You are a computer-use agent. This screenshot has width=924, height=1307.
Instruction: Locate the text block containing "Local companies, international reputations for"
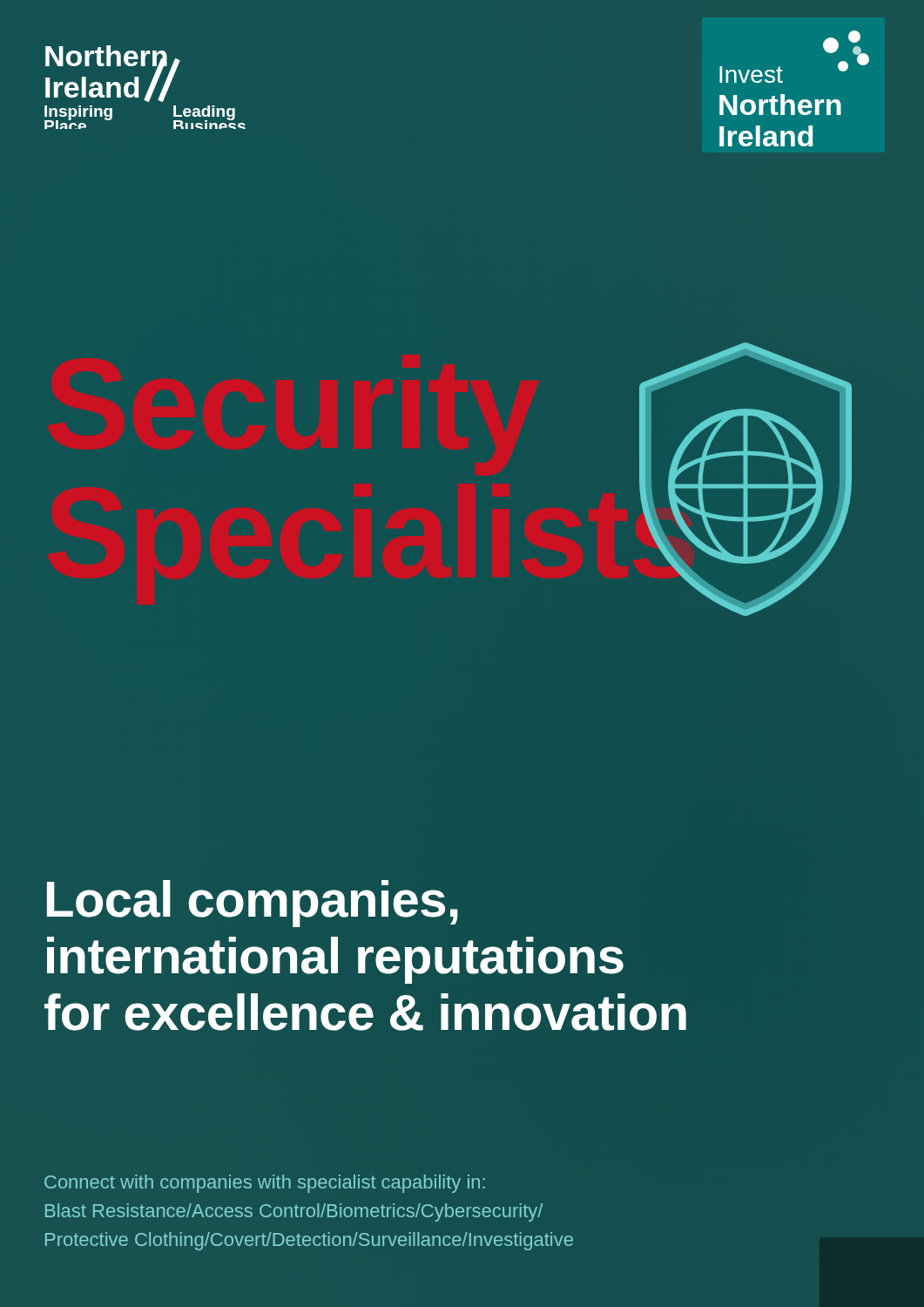(462, 956)
